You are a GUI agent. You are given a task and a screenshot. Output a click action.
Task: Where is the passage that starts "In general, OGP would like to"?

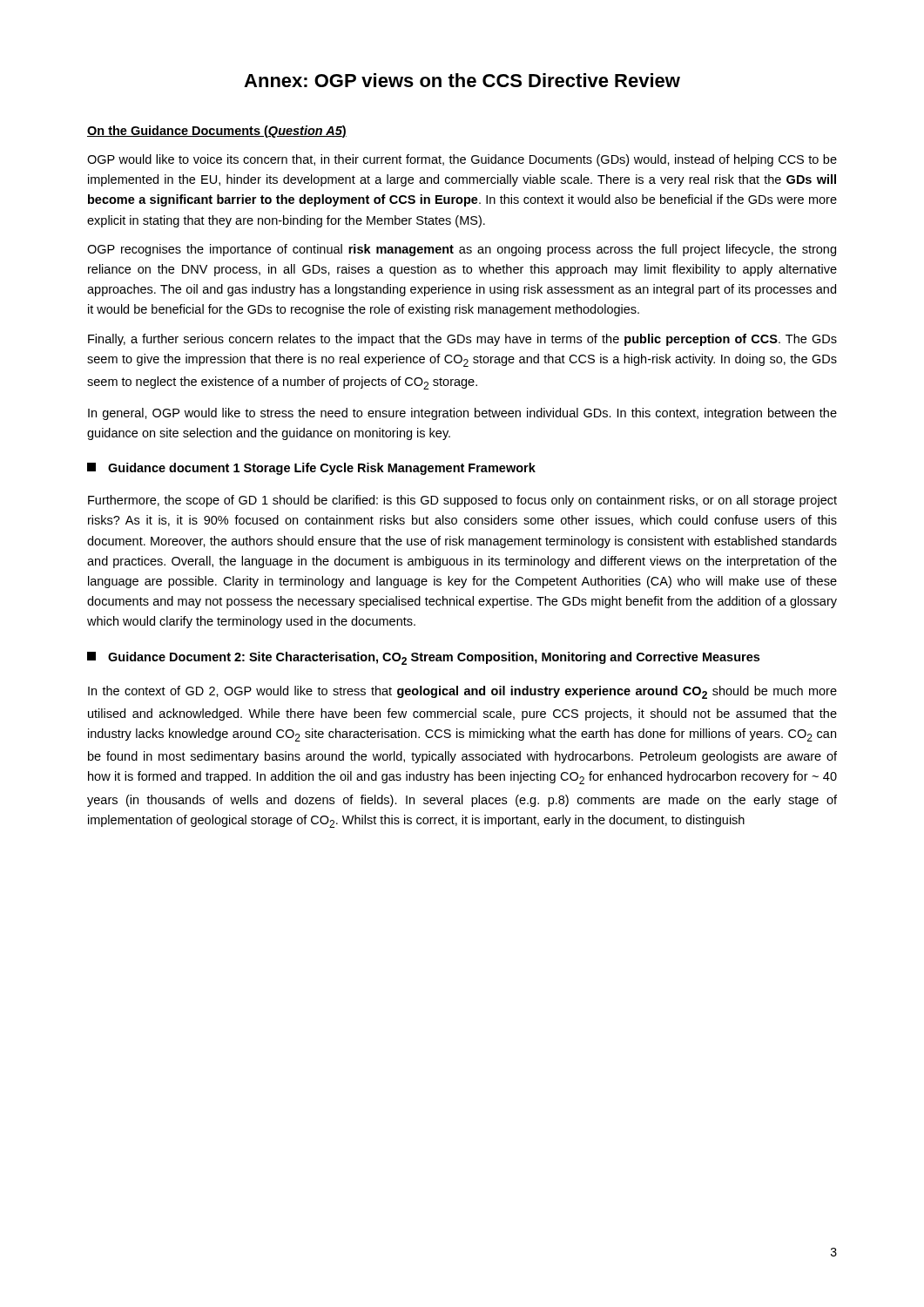click(462, 424)
